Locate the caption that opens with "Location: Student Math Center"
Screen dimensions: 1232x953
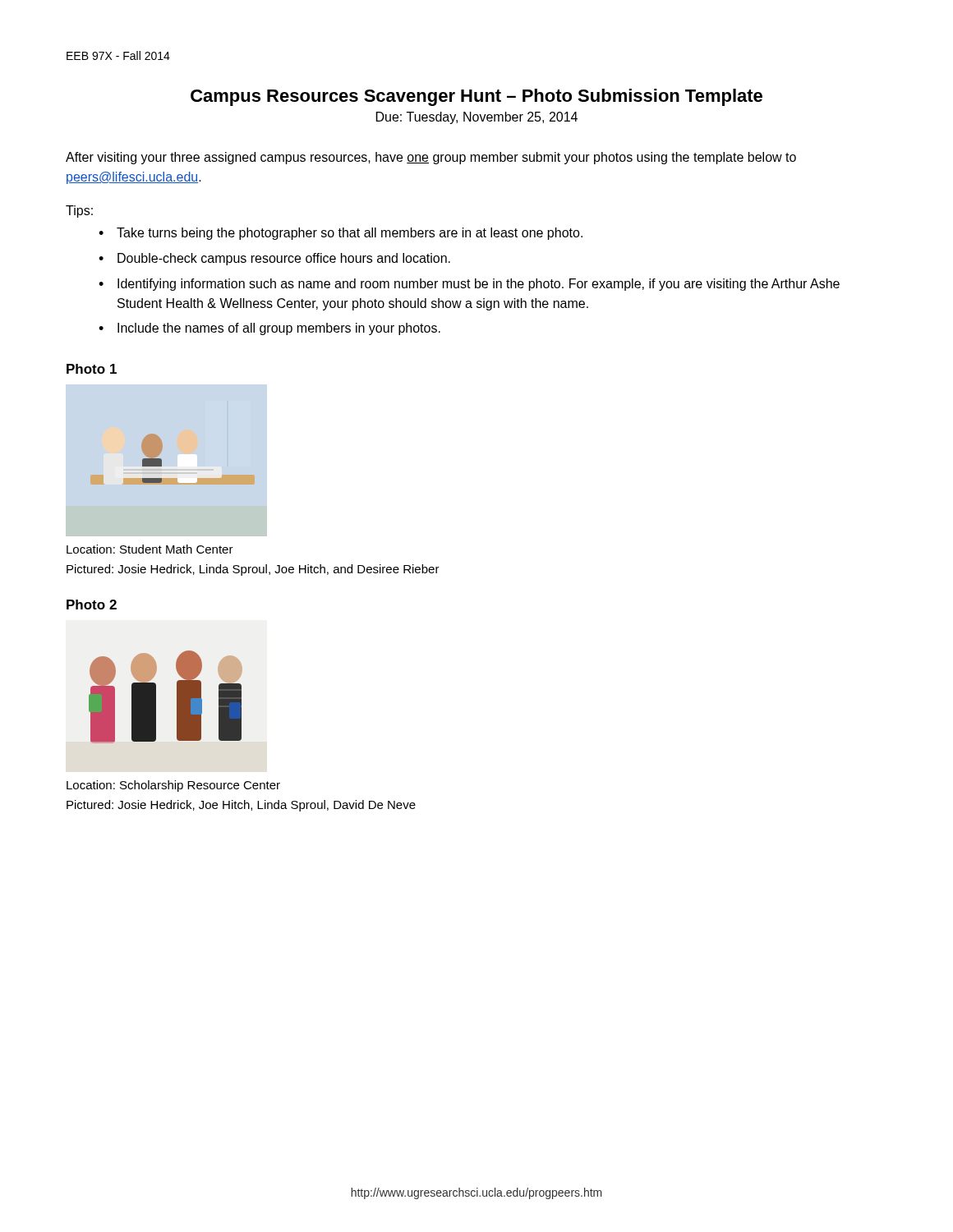(x=252, y=559)
